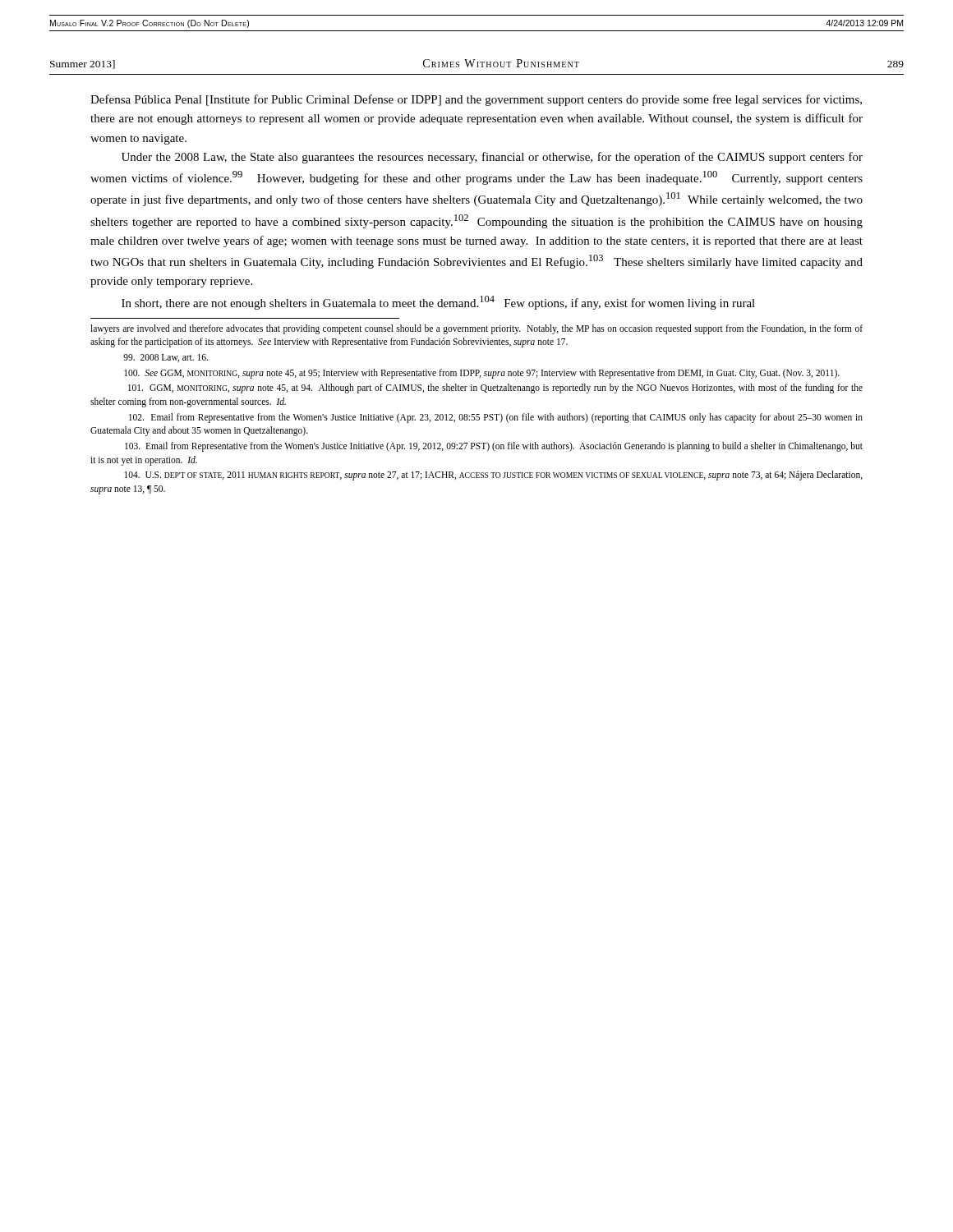This screenshot has height=1232, width=953.
Task: Navigate to the passage starting "Defensa Pública Penal [Institute for"
Action: (476, 201)
